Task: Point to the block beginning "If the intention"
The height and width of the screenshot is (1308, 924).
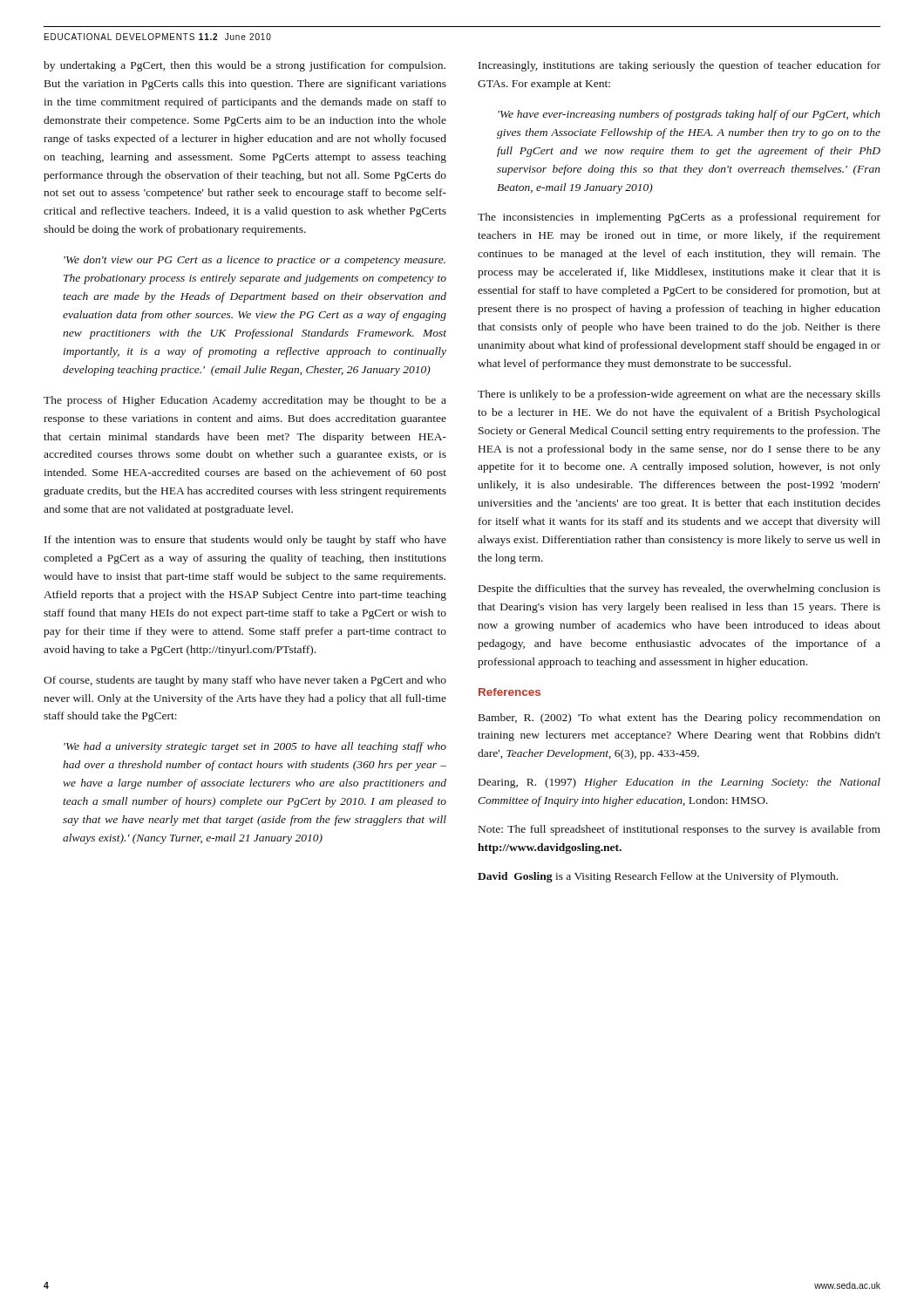Action: (x=245, y=594)
